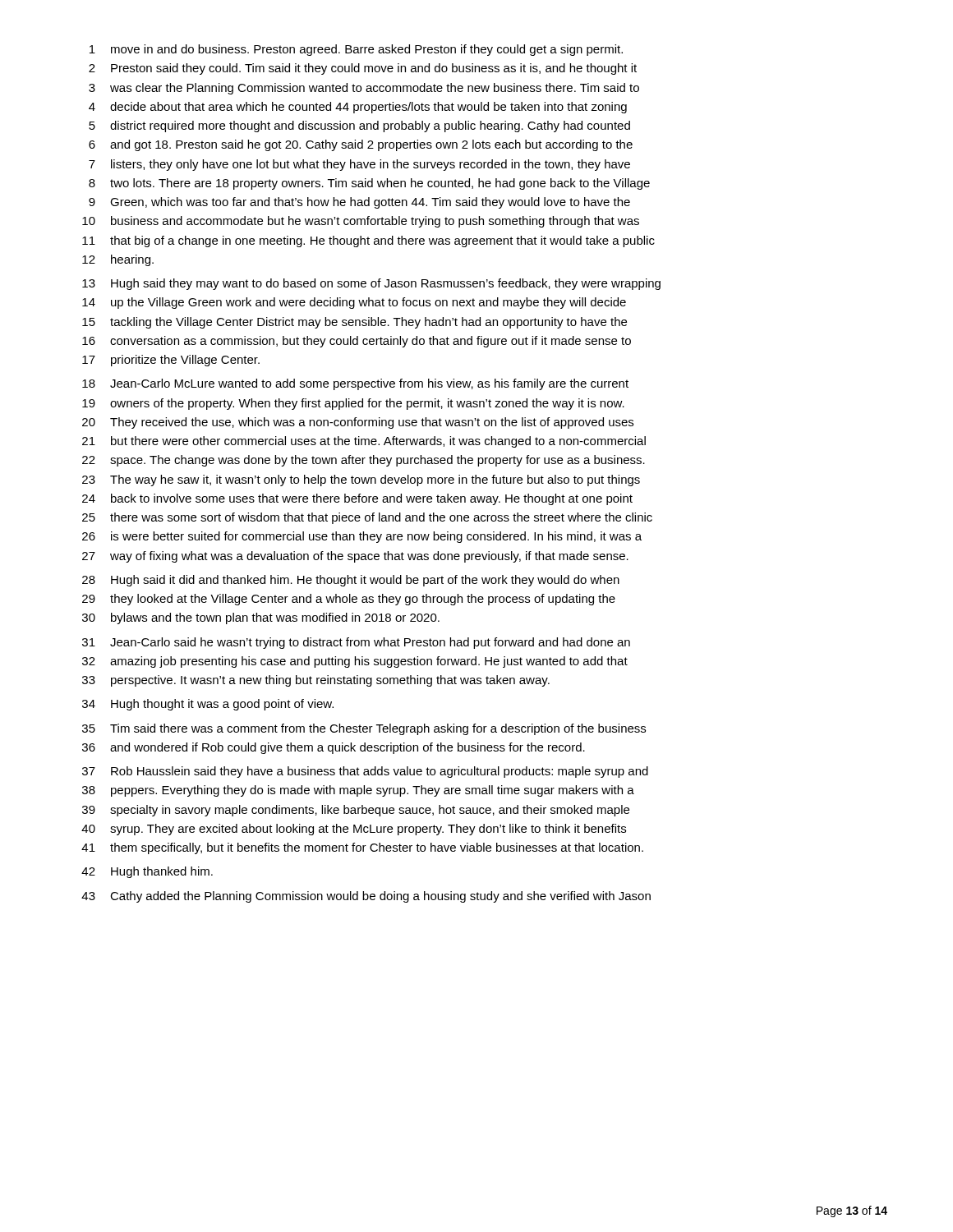
Task: Find the passage starting "43Cathy added the"
Action: [476, 895]
